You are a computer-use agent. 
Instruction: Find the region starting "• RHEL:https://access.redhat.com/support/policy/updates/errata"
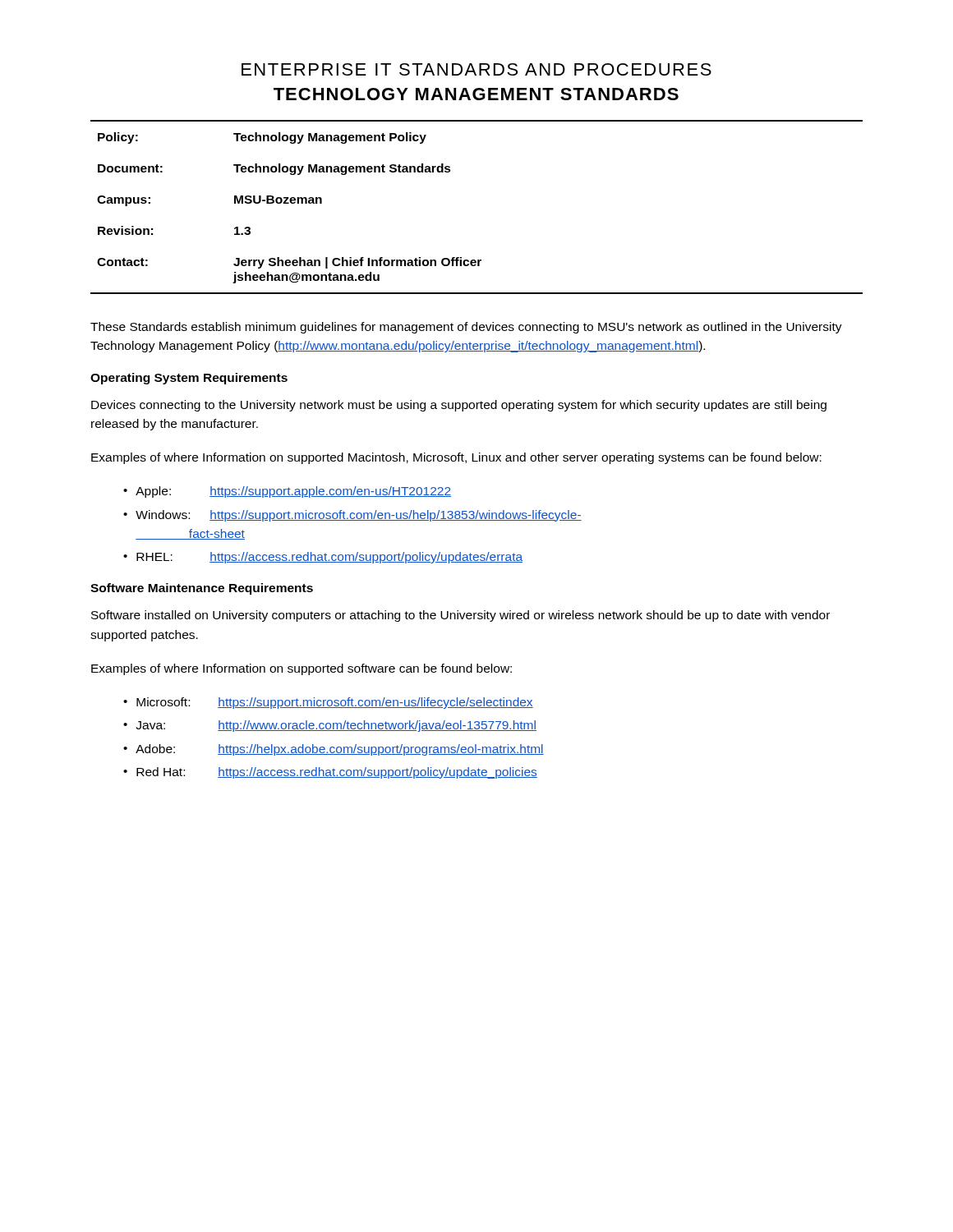(x=323, y=557)
